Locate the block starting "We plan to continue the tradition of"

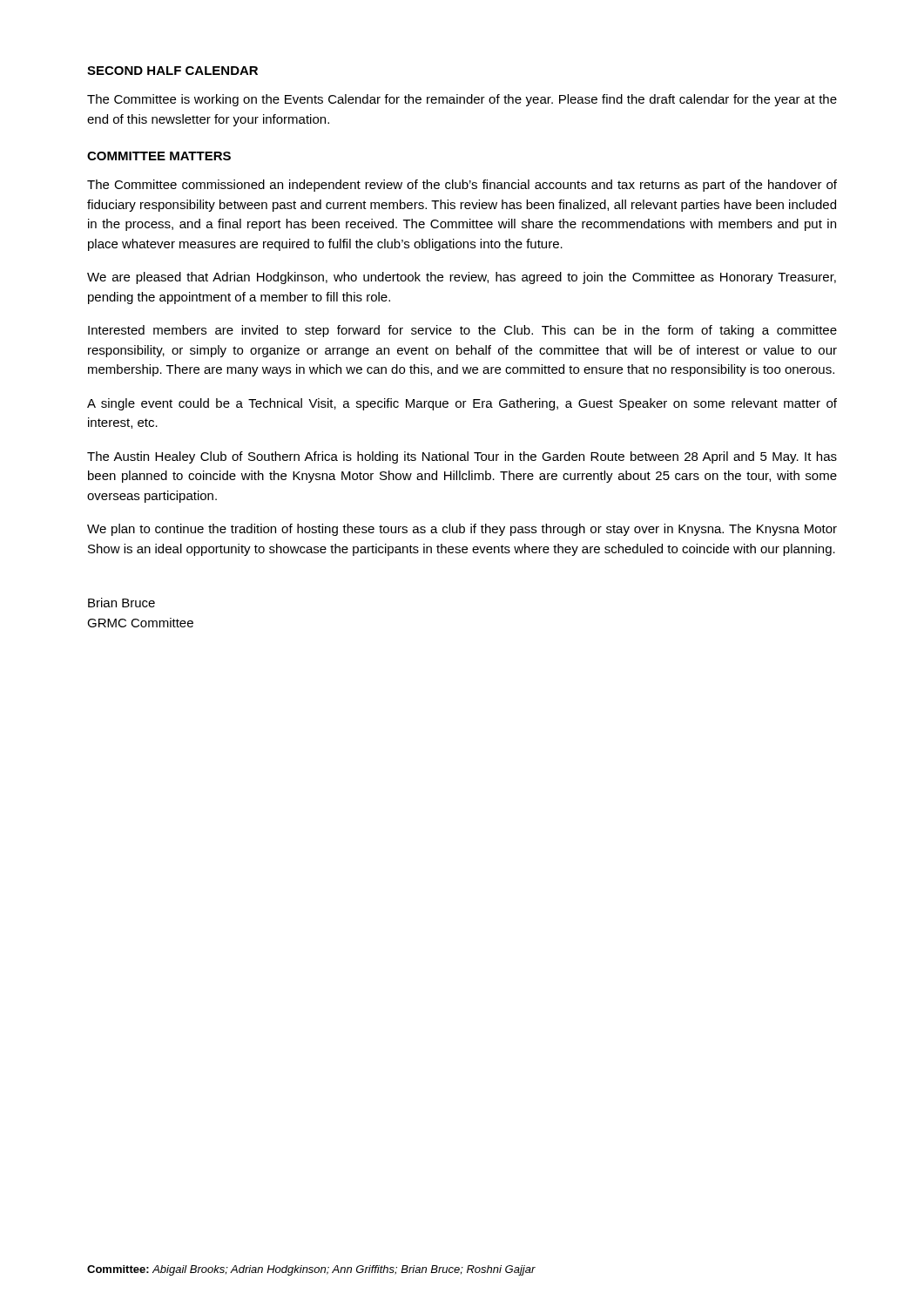(462, 538)
